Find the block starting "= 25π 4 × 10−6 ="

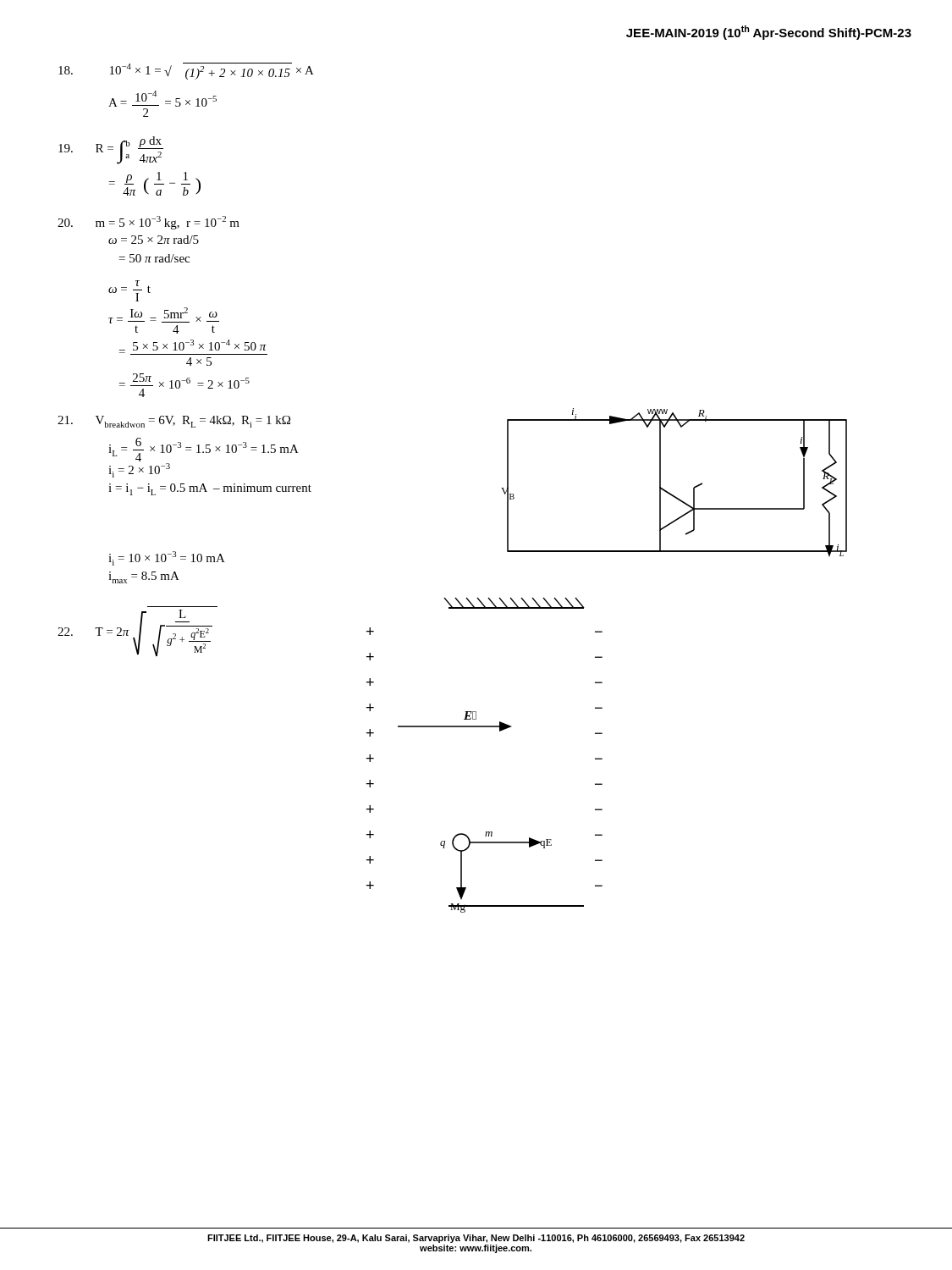184,386
